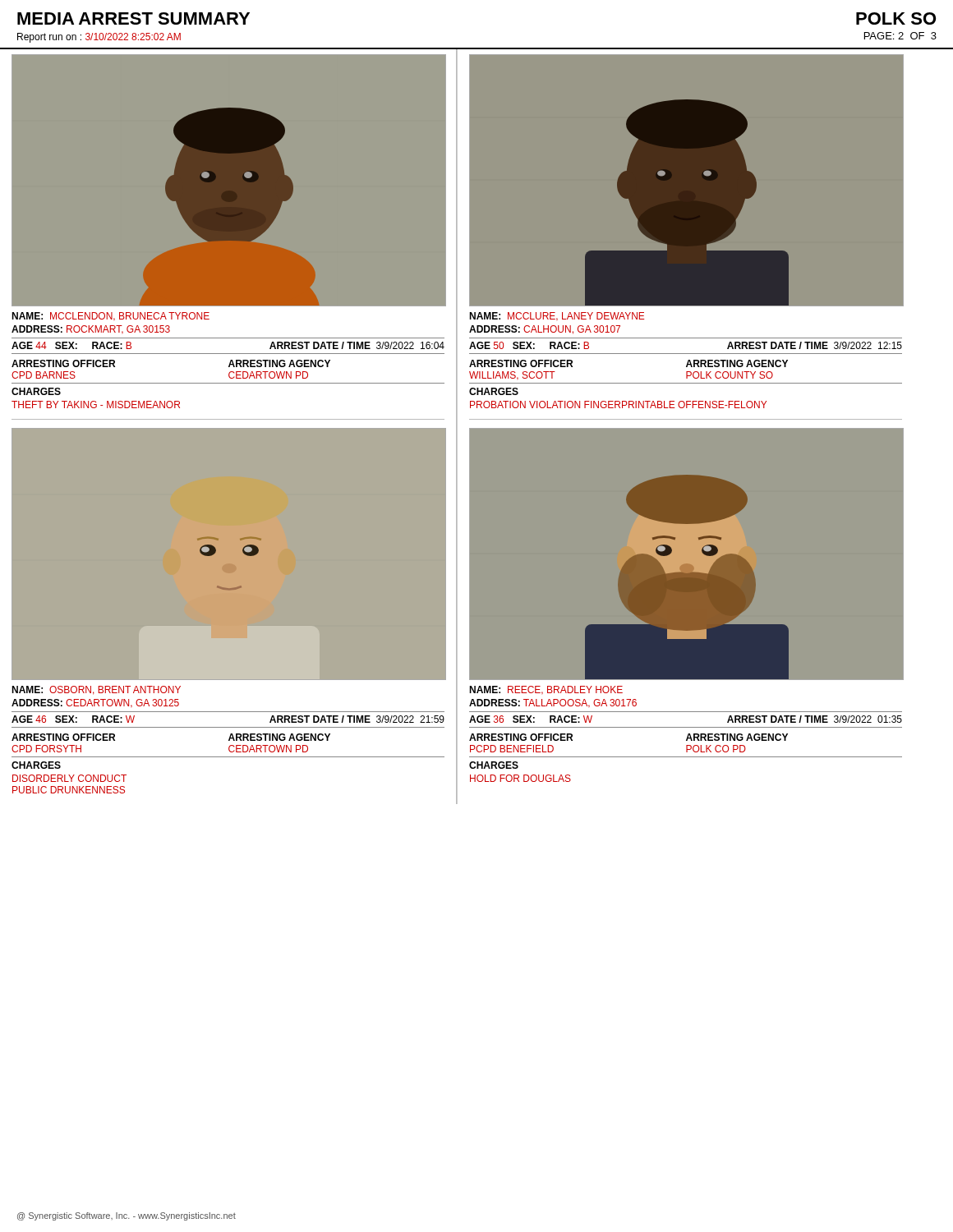The height and width of the screenshot is (1232, 953).
Task: Click on the region starting "AGE 44 SEX: RACE: B ARREST"
Action: pyautogui.click(x=228, y=346)
